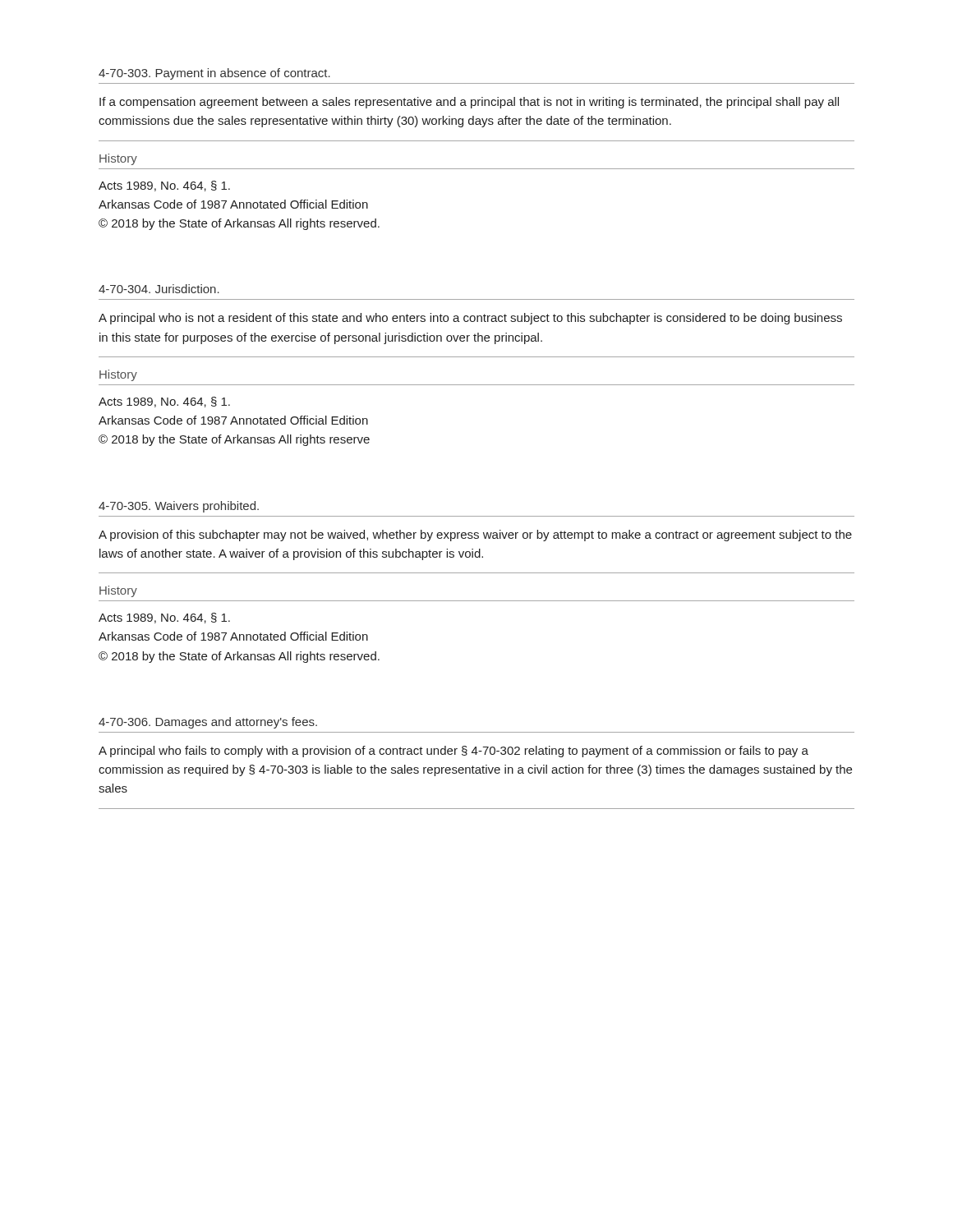Point to "4-70-304. Jurisdiction."
The height and width of the screenshot is (1232, 953).
tap(159, 289)
